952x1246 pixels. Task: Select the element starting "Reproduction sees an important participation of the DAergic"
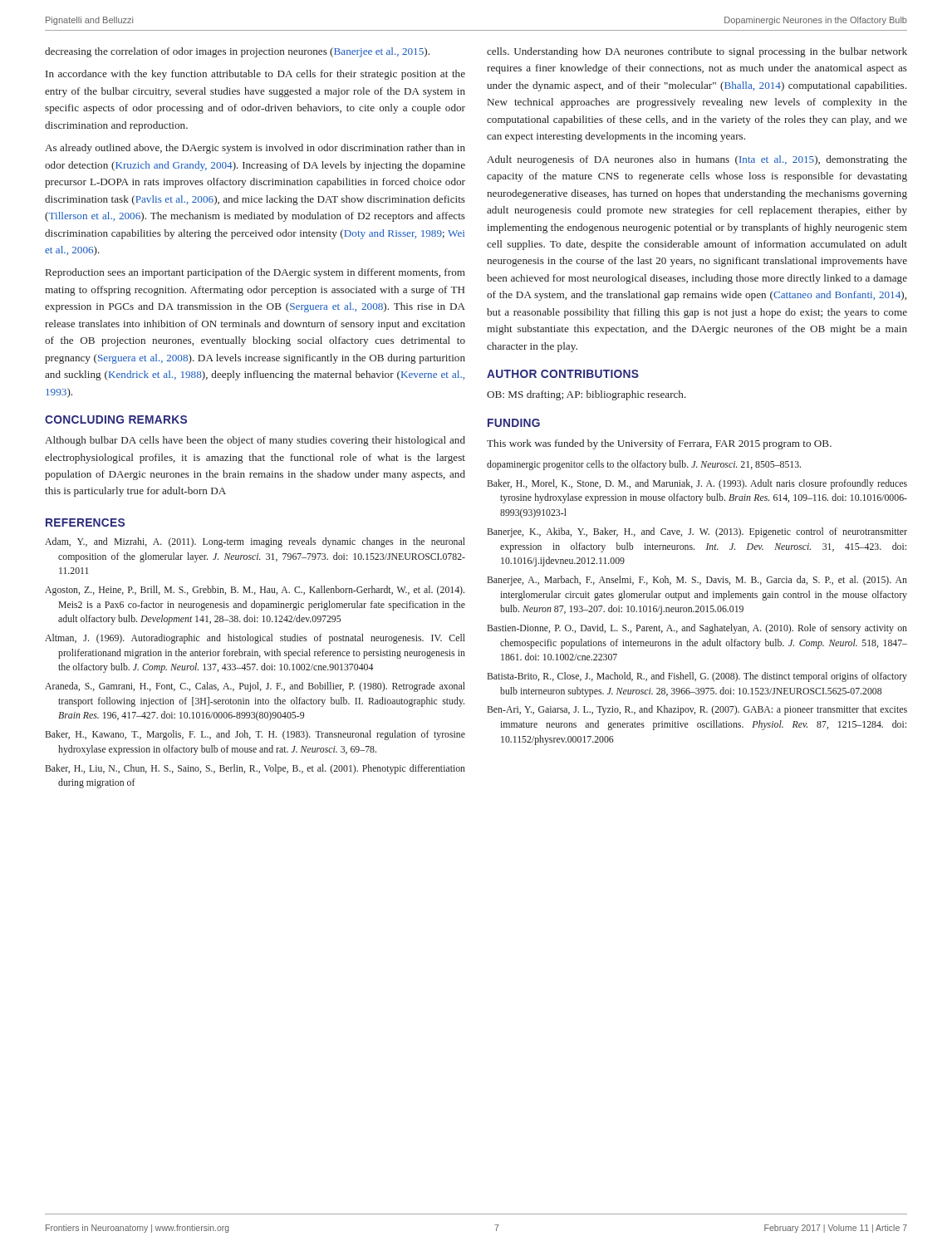pyautogui.click(x=255, y=332)
